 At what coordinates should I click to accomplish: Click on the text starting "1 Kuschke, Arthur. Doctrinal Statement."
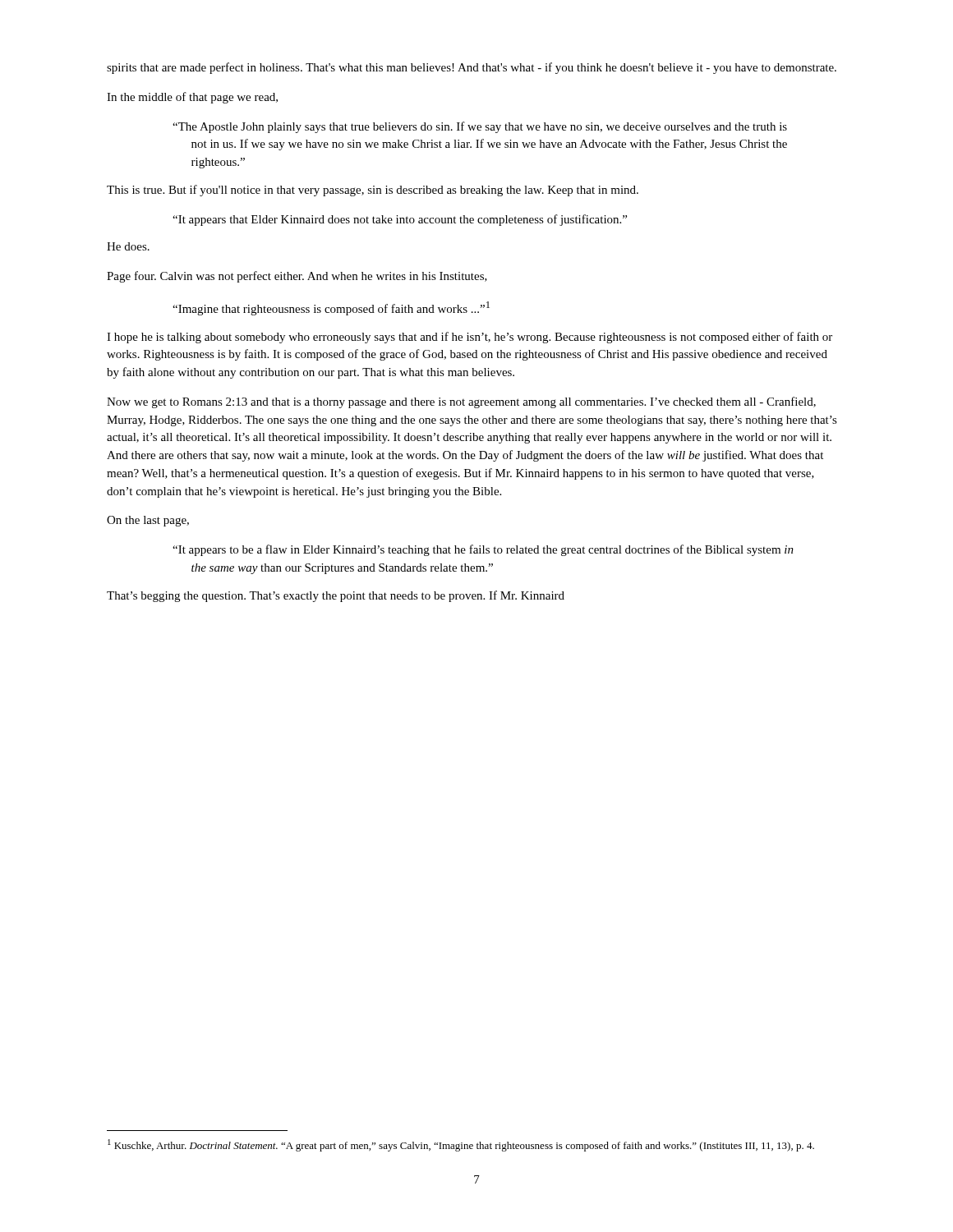[x=461, y=1145]
